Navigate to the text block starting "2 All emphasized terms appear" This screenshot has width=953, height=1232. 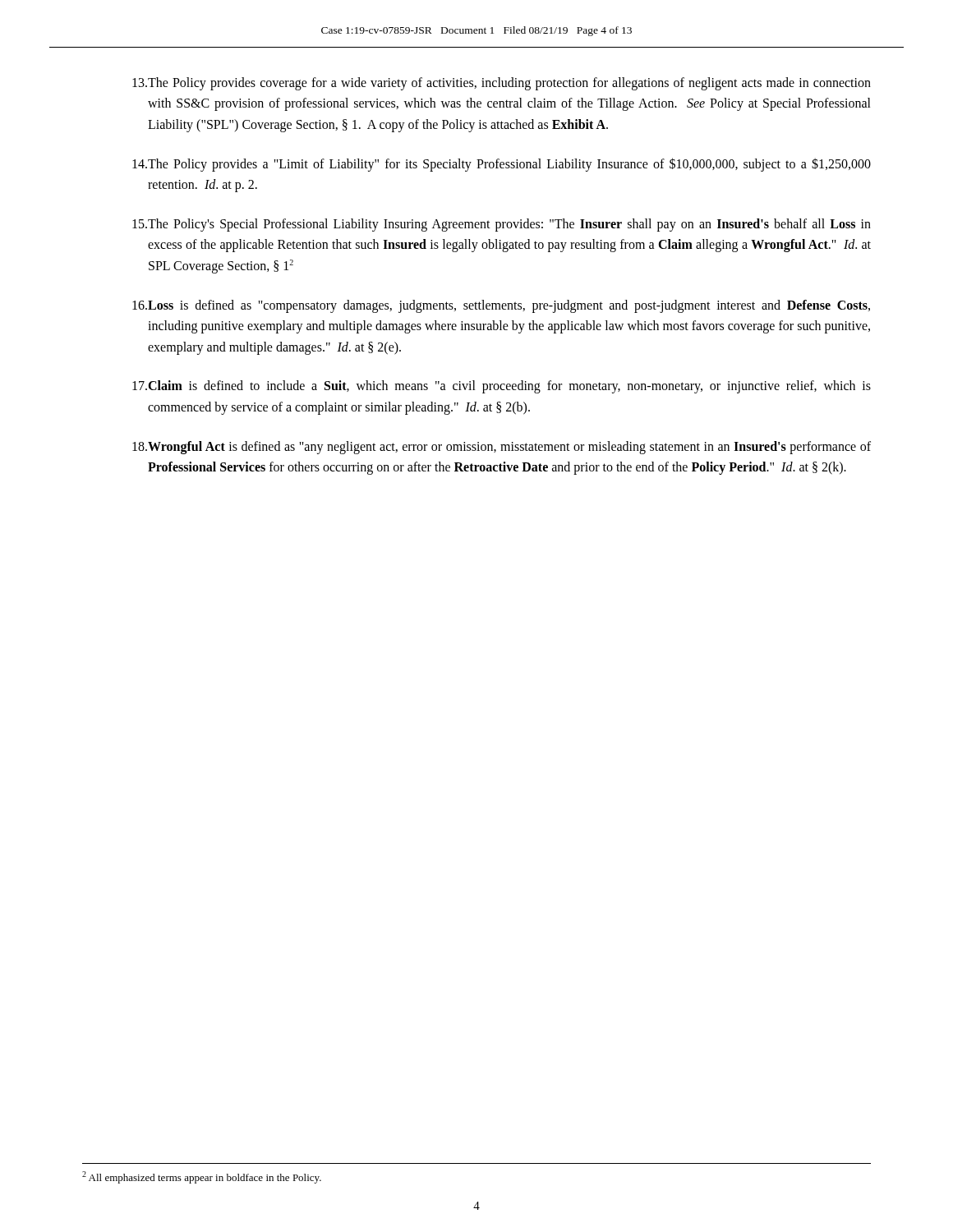point(202,1177)
